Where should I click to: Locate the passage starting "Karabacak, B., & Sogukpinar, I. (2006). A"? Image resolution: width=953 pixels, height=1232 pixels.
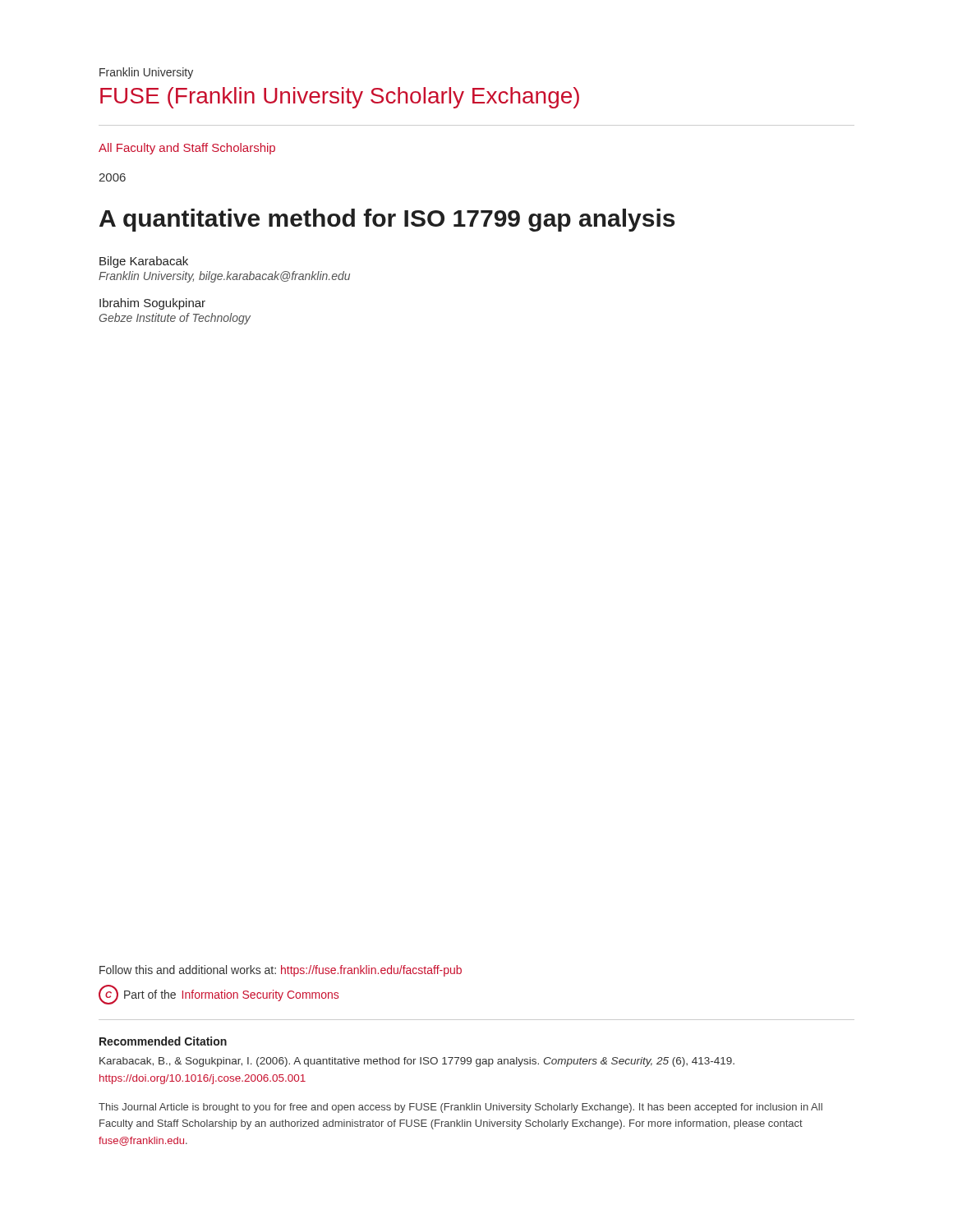click(x=417, y=1069)
